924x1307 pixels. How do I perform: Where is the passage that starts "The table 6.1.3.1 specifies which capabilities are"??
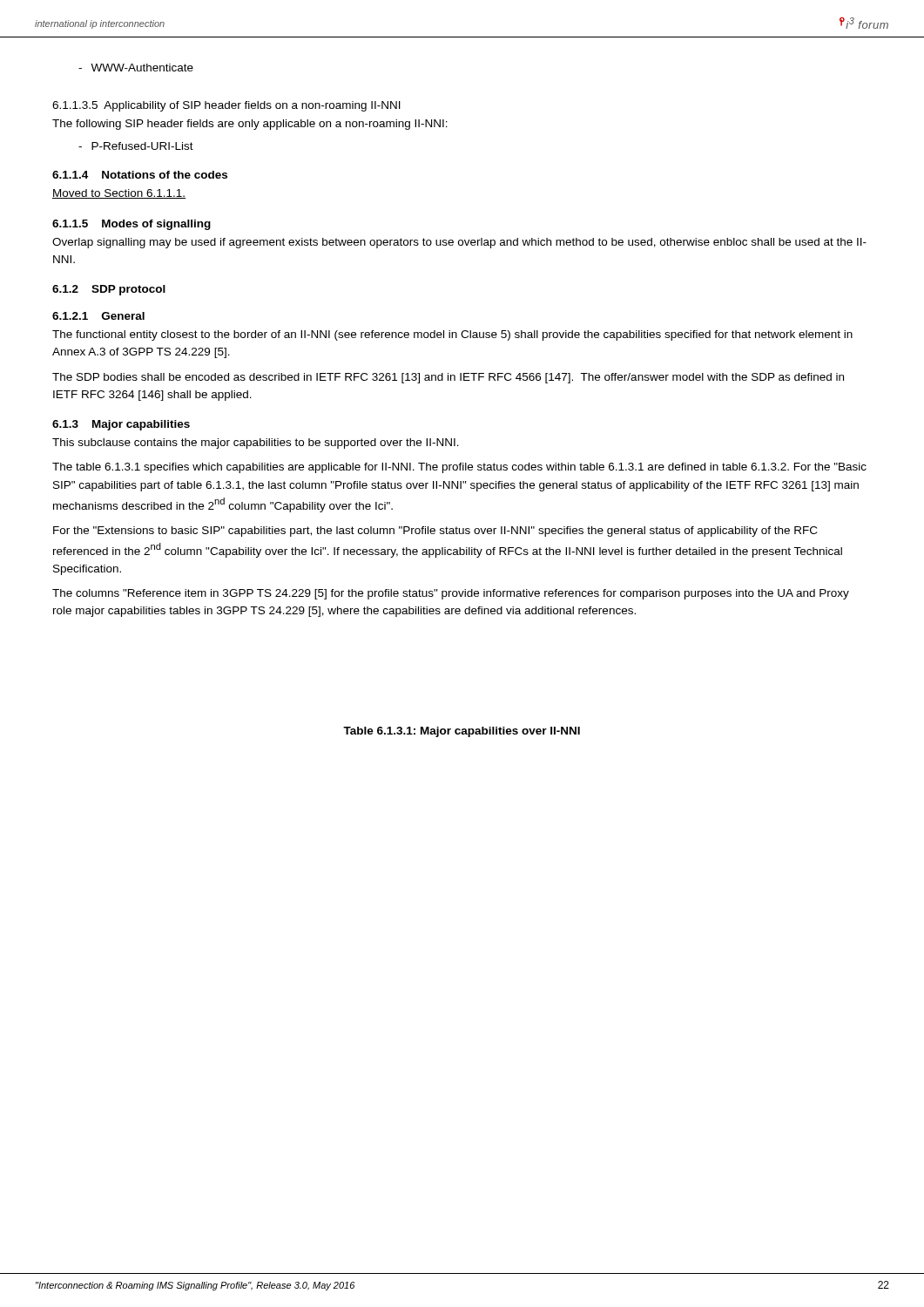point(462,487)
